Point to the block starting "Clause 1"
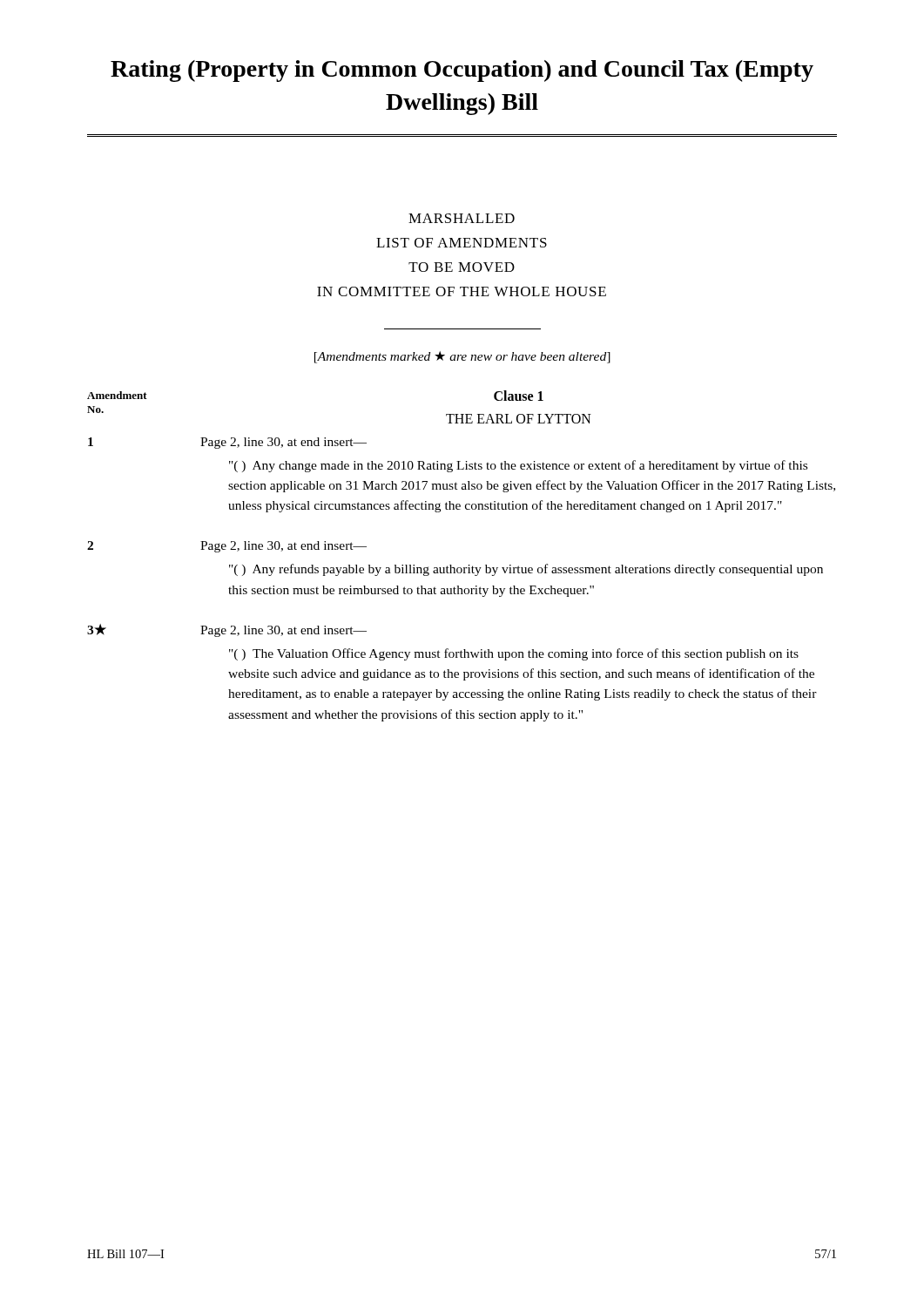The height and width of the screenshot is (1307, 924). coord(519,396)
